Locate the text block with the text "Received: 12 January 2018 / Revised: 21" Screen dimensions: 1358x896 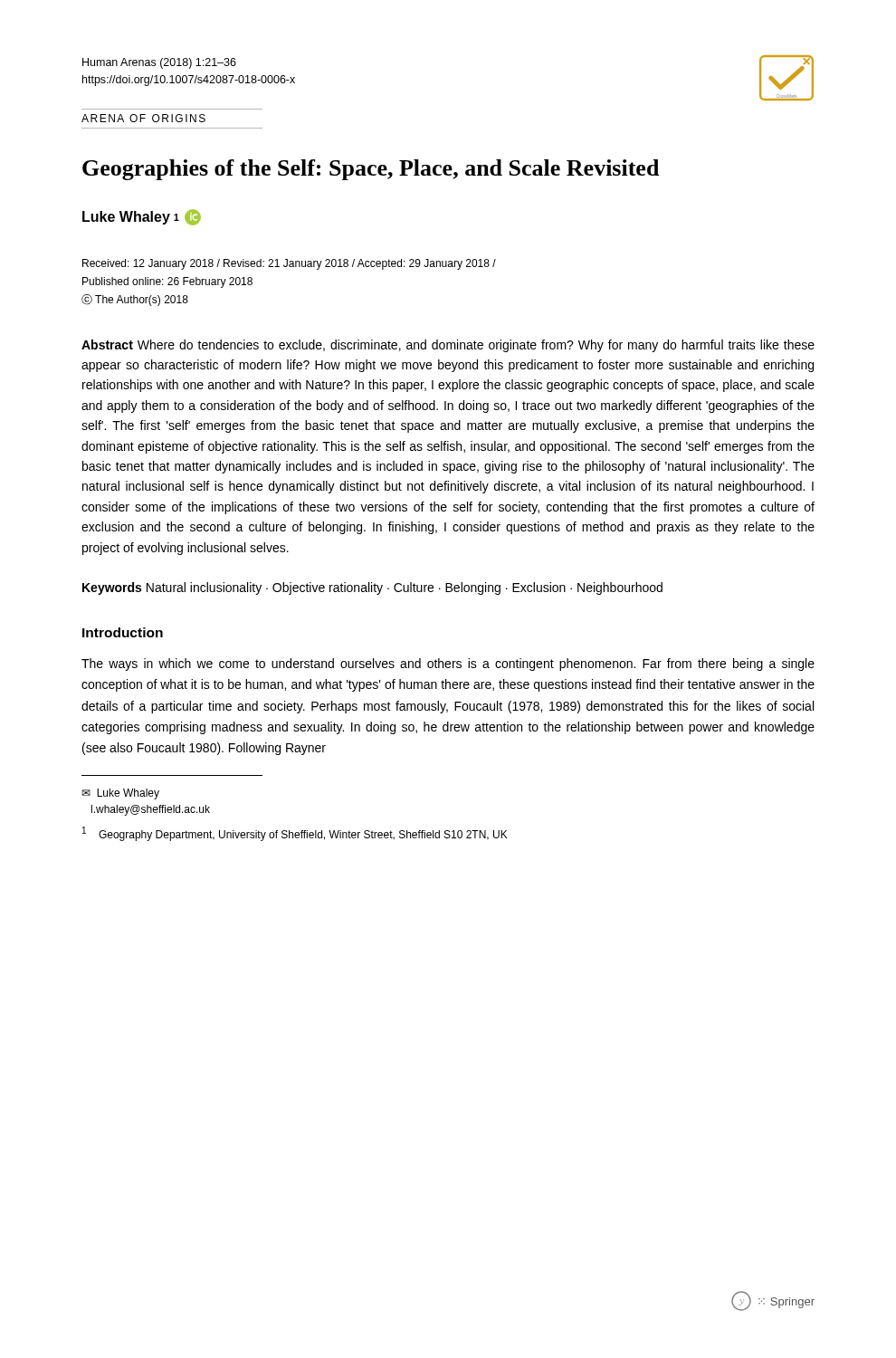click(x=289, y=264)
